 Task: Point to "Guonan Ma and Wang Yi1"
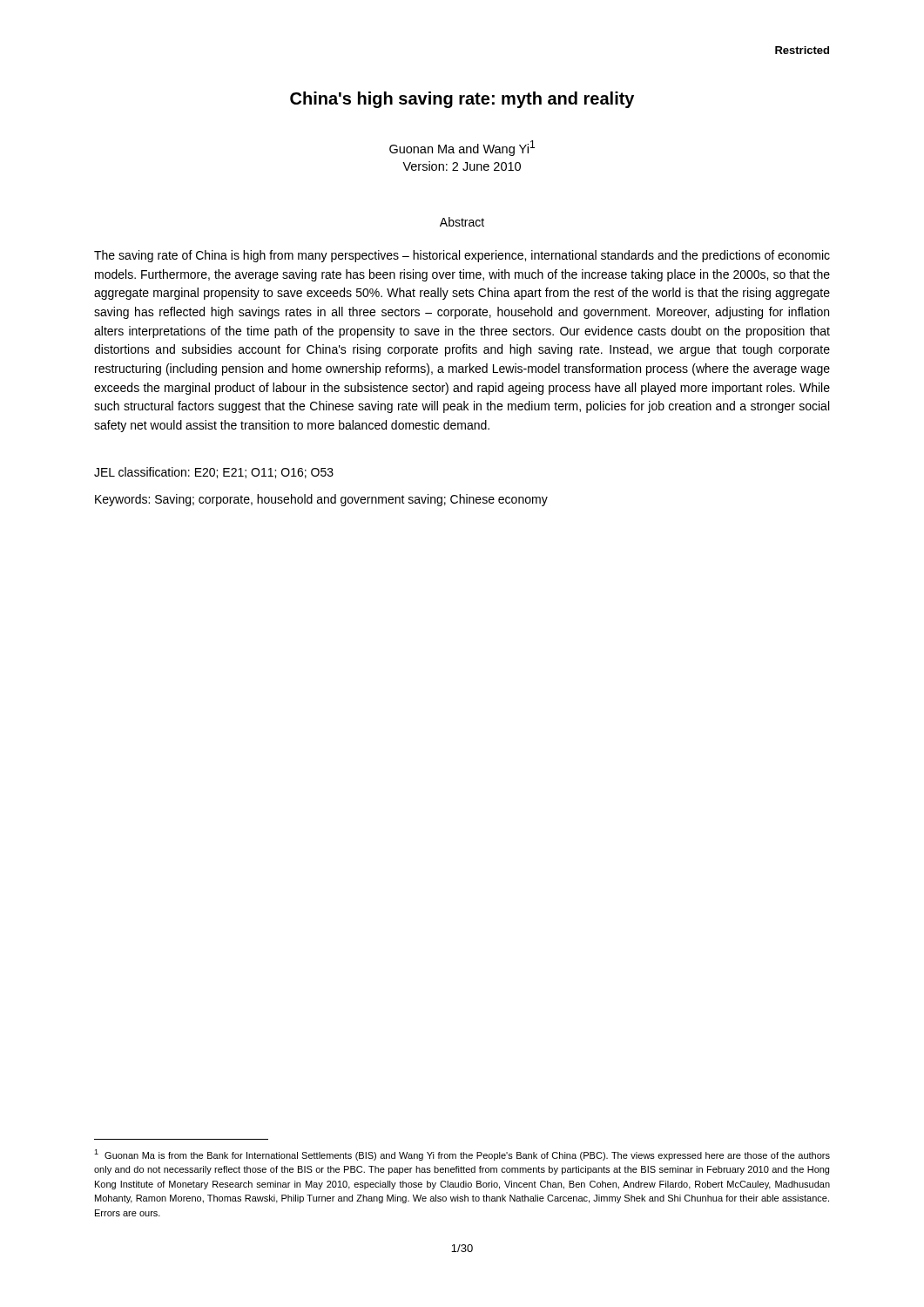click(462, 147)
